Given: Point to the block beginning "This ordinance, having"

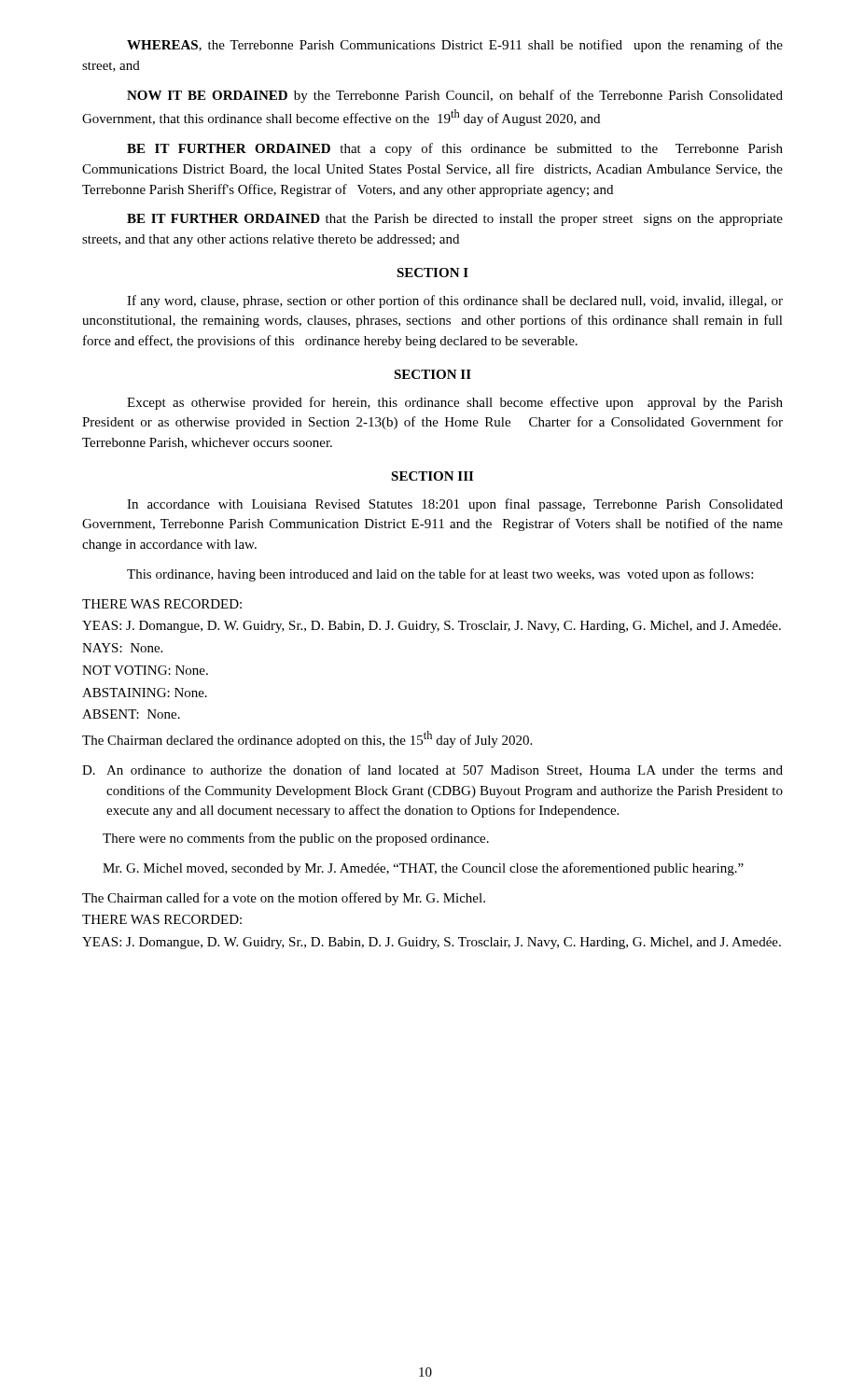Looking at the screenshot, I should click(x=432, y=575).
